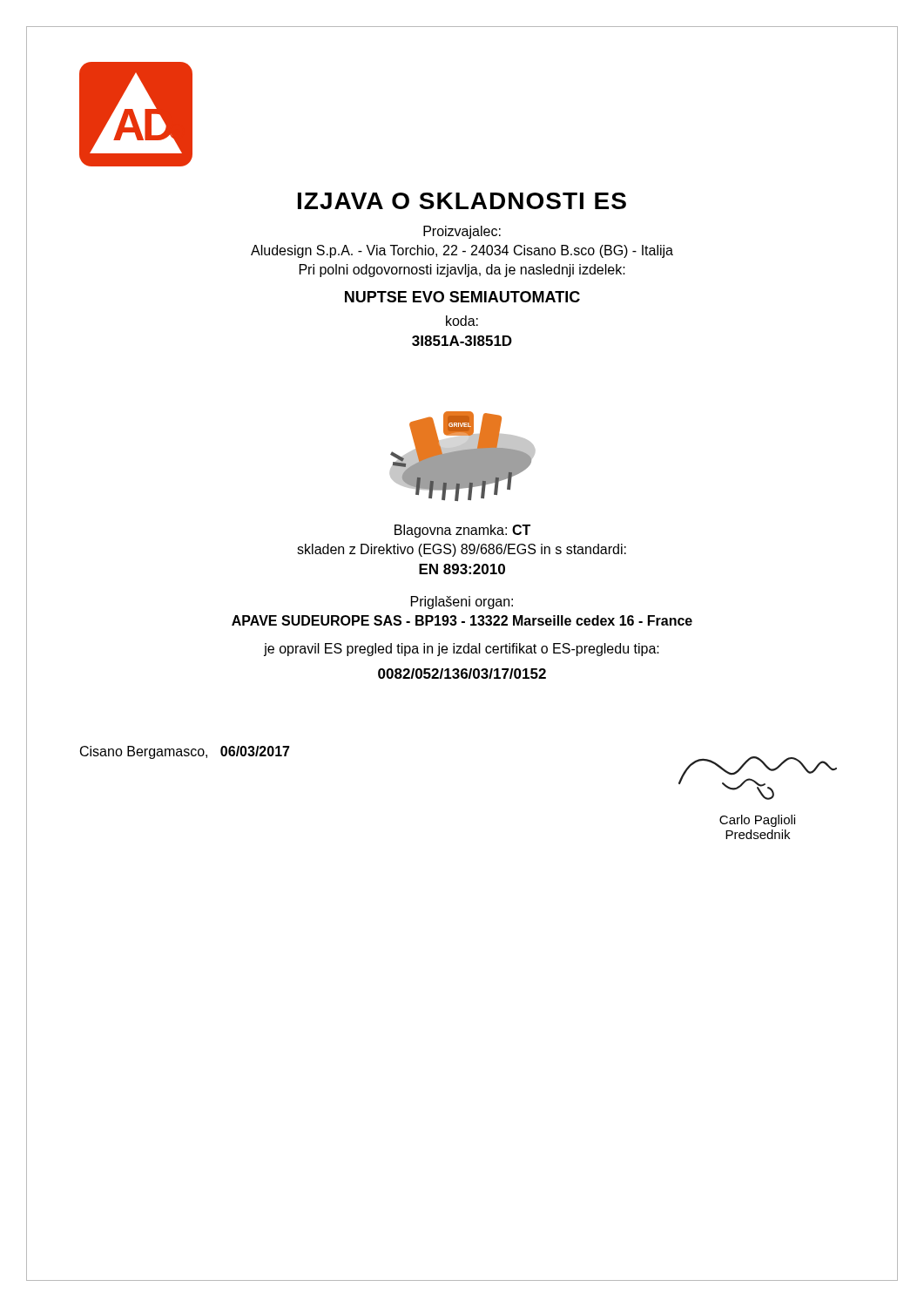The image size is (924, 1307).
Task: Point to the block beginning "Aludesign S.p.A. - Via Torchio, 22 - 24034"
Action: pos(462,250)
